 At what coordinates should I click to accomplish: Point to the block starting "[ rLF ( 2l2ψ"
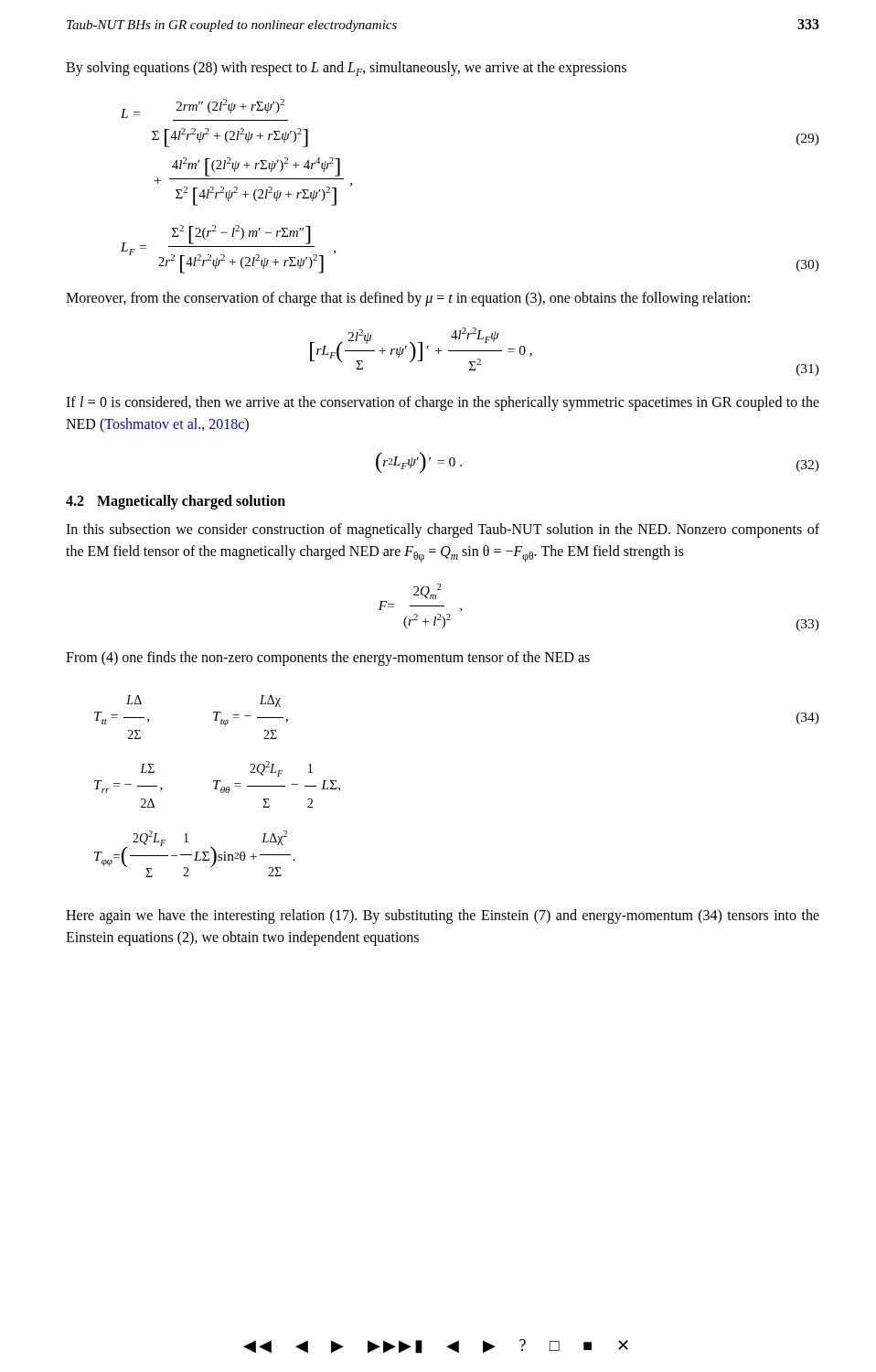coord(443,350)
